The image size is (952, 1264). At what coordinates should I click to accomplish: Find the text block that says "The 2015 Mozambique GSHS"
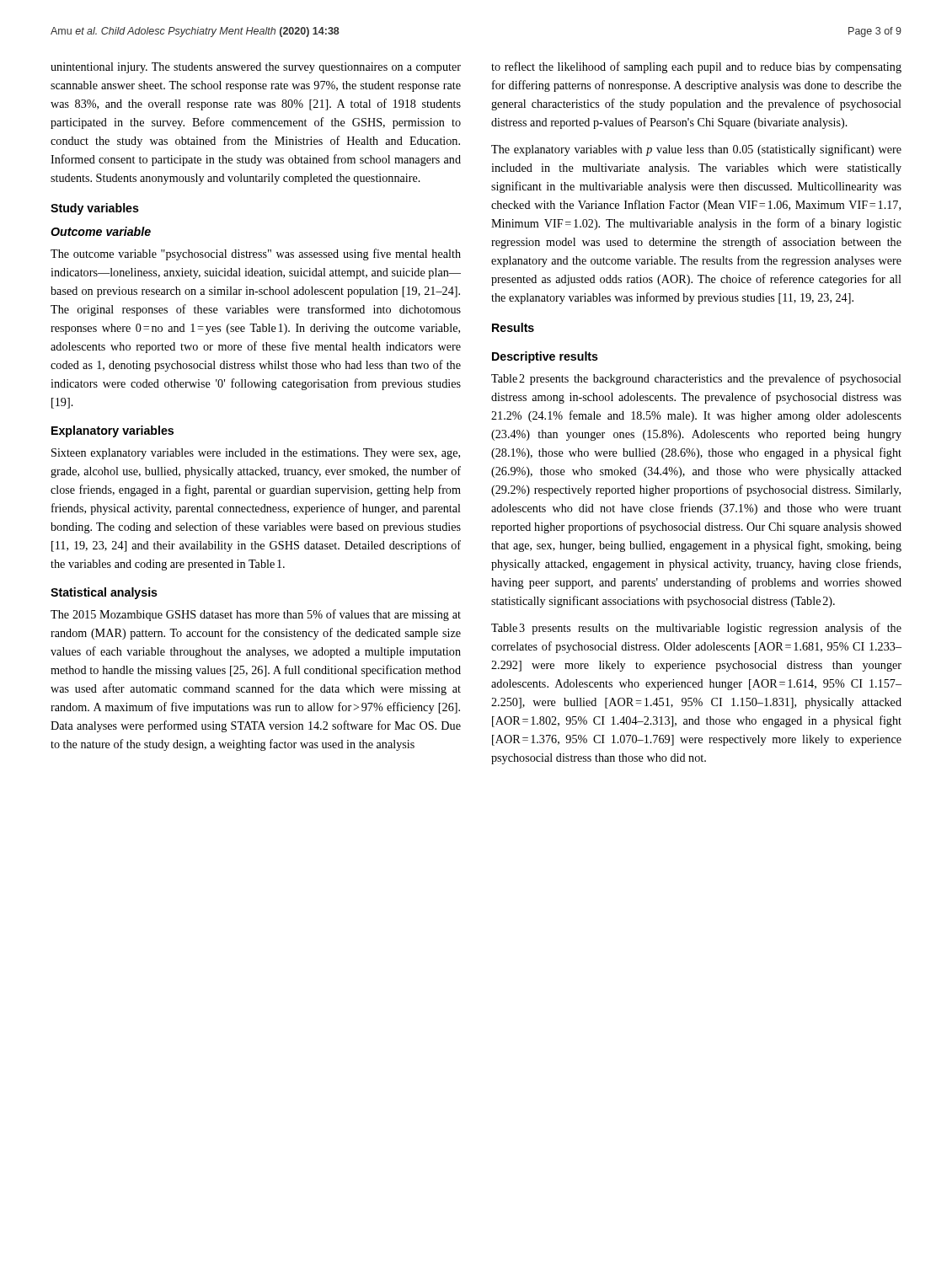click(x=256, y=679)
